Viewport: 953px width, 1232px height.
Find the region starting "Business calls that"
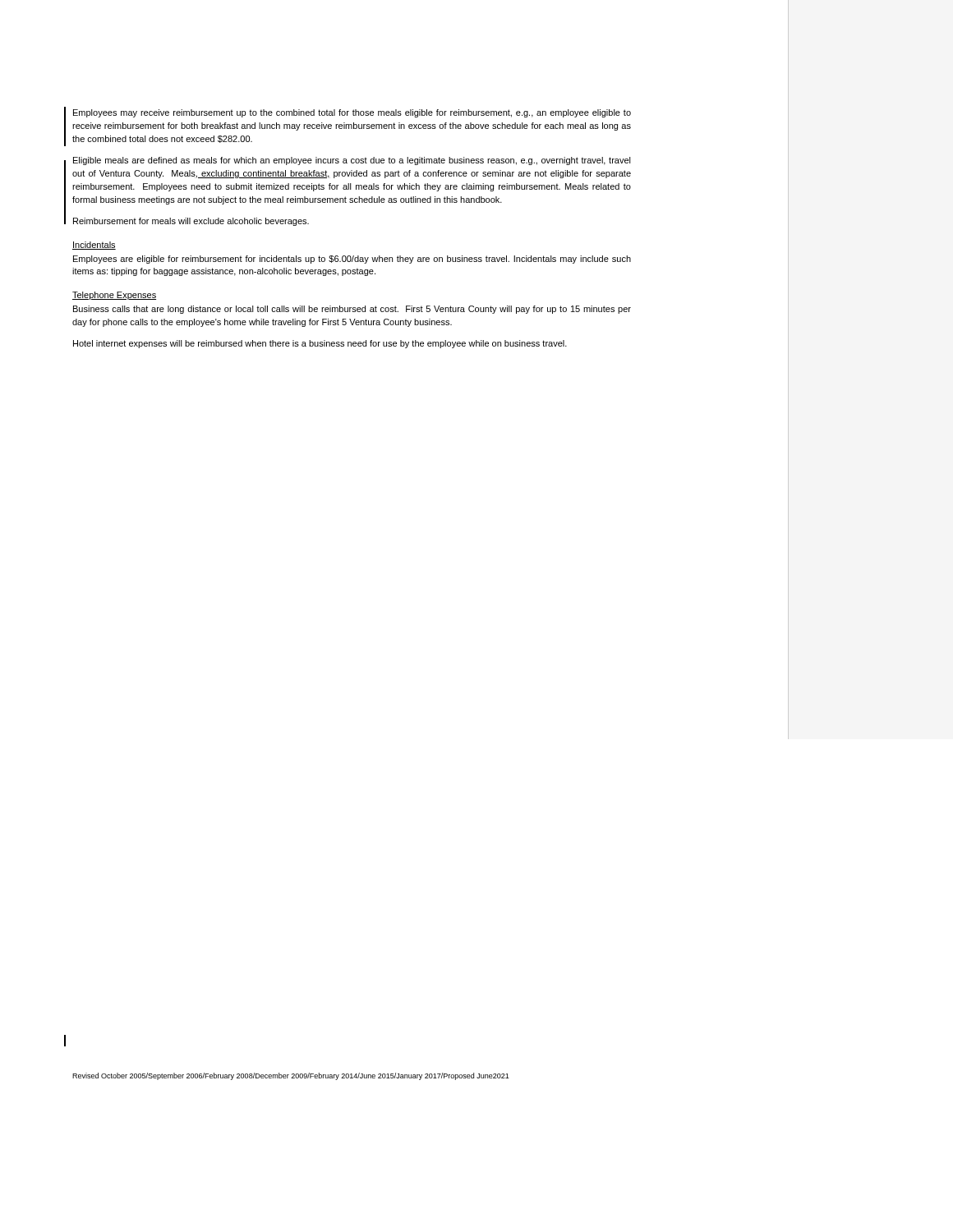pyautogui.click(x=352, y=316)
